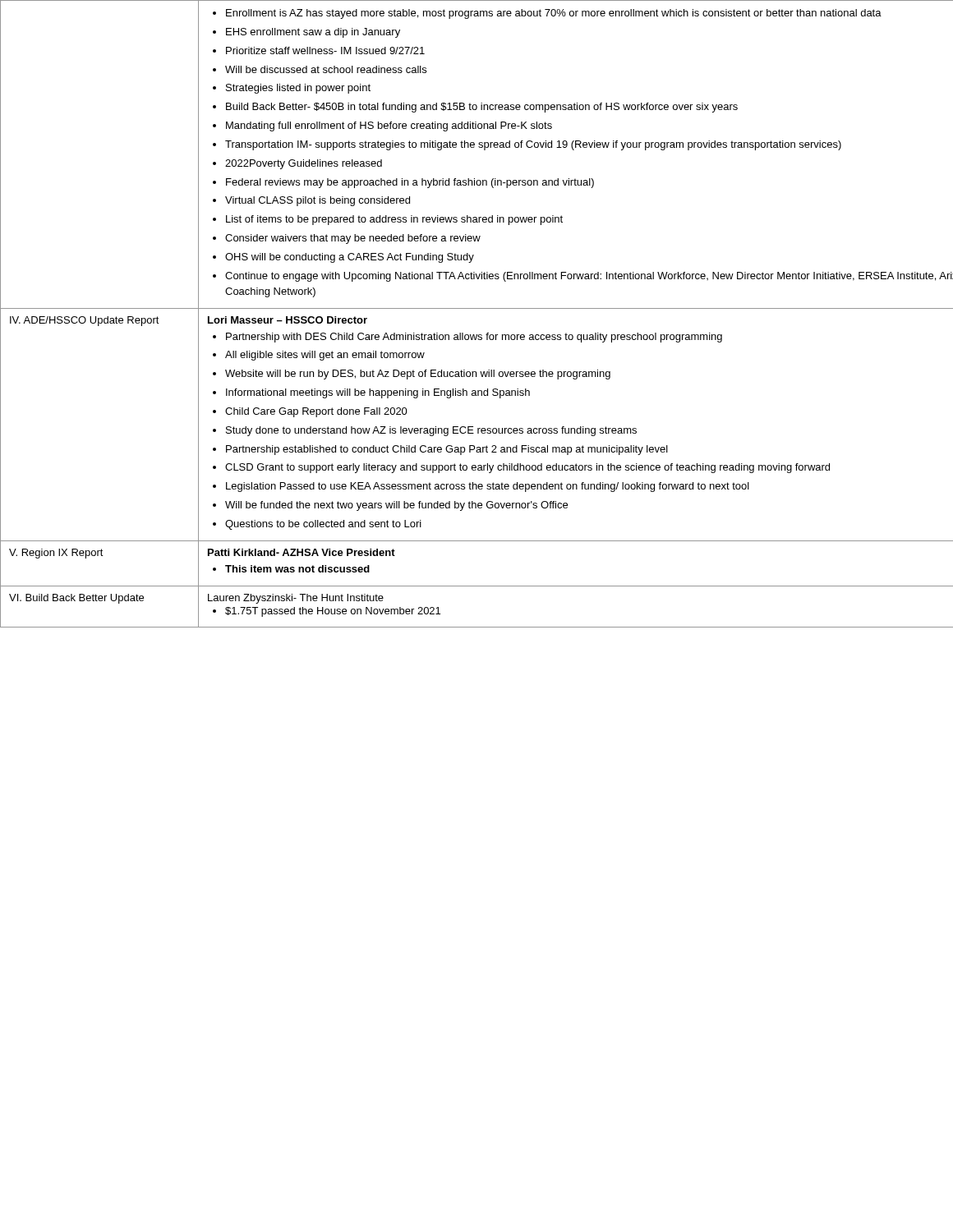Locate the text block starting "Patti Kirkland- AZHSA"

click(x=301, y=552)
